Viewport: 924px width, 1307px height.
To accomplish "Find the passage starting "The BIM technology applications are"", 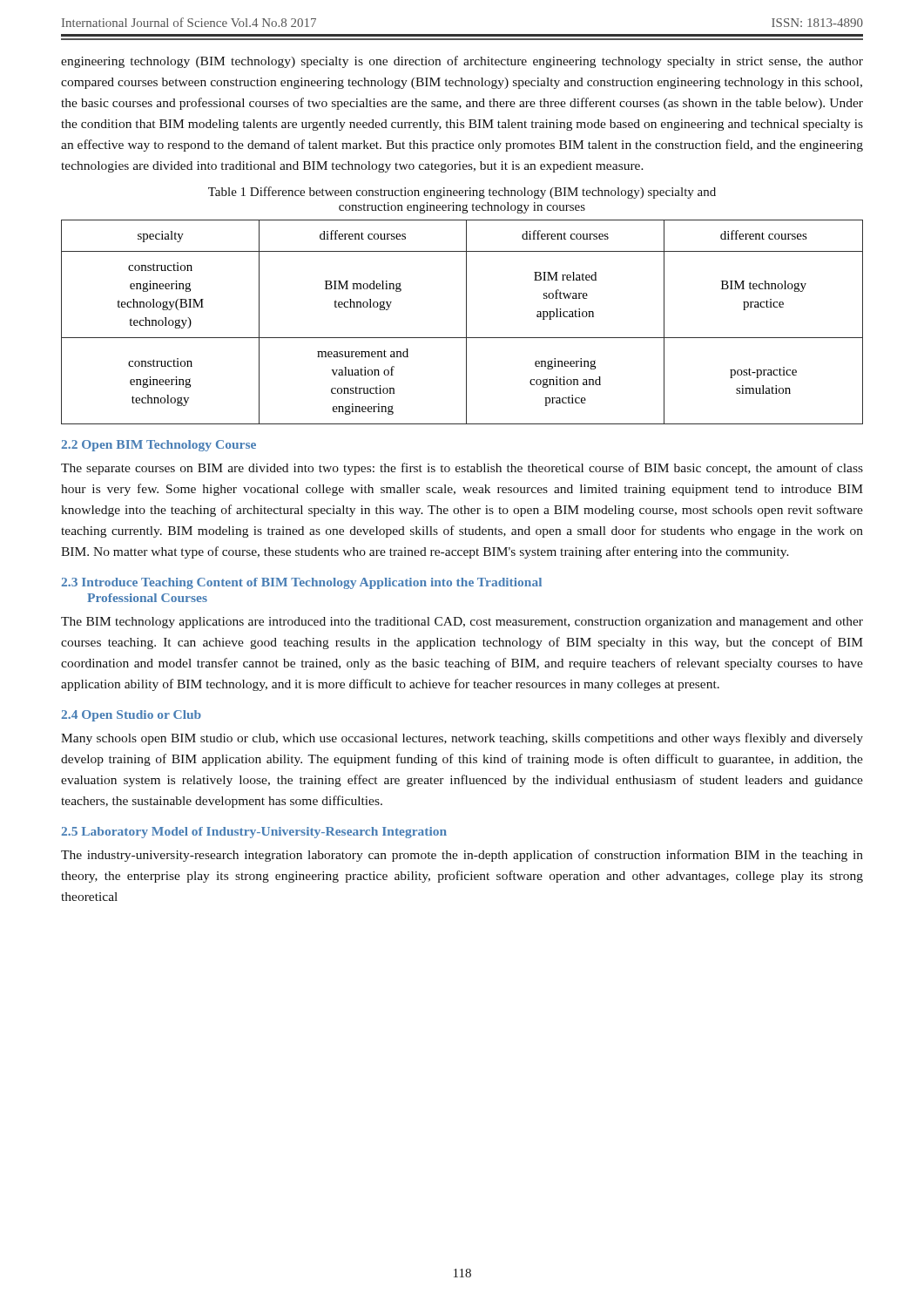I will tap(462, 652).
